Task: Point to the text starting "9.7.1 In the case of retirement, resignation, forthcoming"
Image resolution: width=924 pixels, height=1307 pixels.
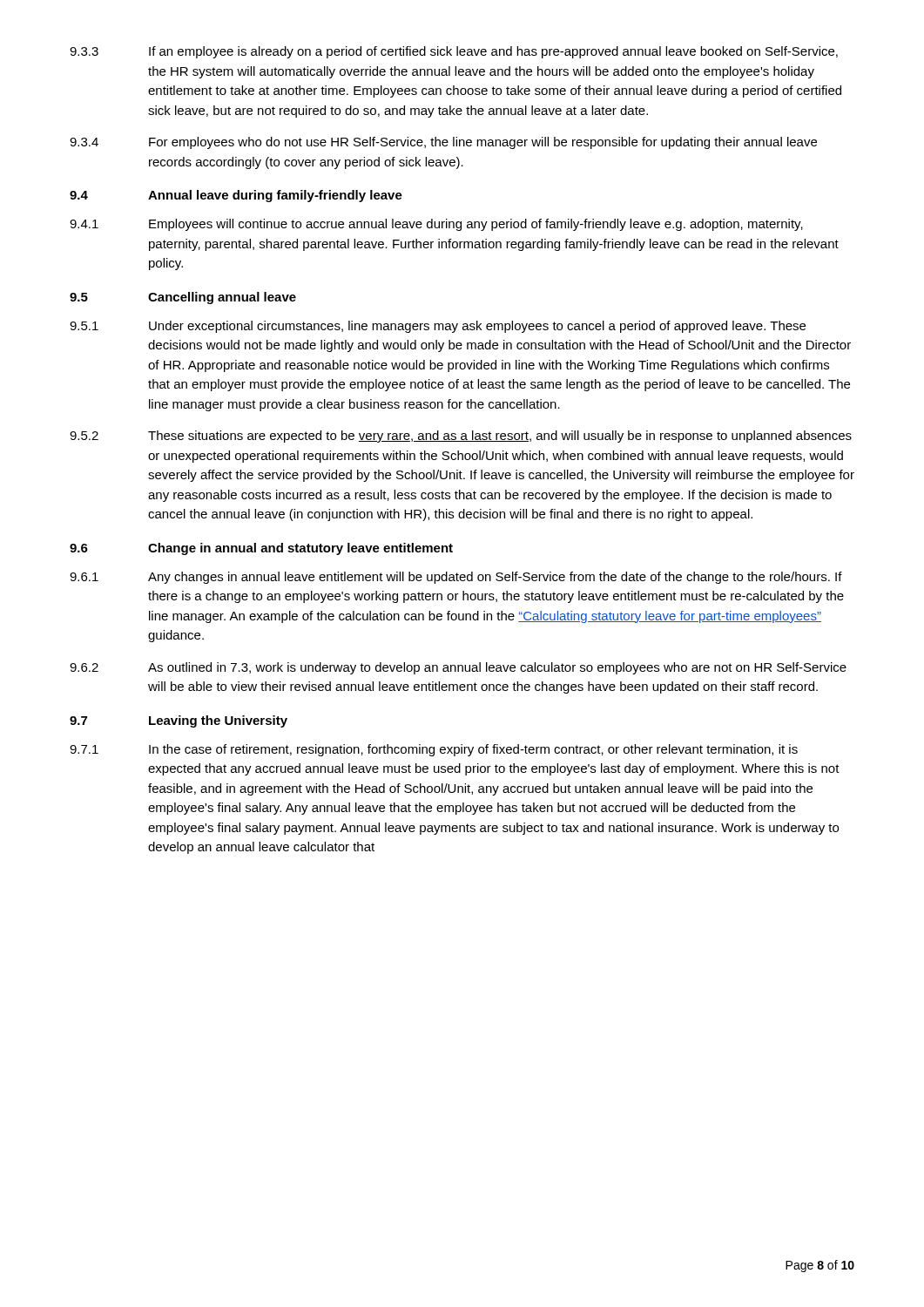Action: point(462,798)
